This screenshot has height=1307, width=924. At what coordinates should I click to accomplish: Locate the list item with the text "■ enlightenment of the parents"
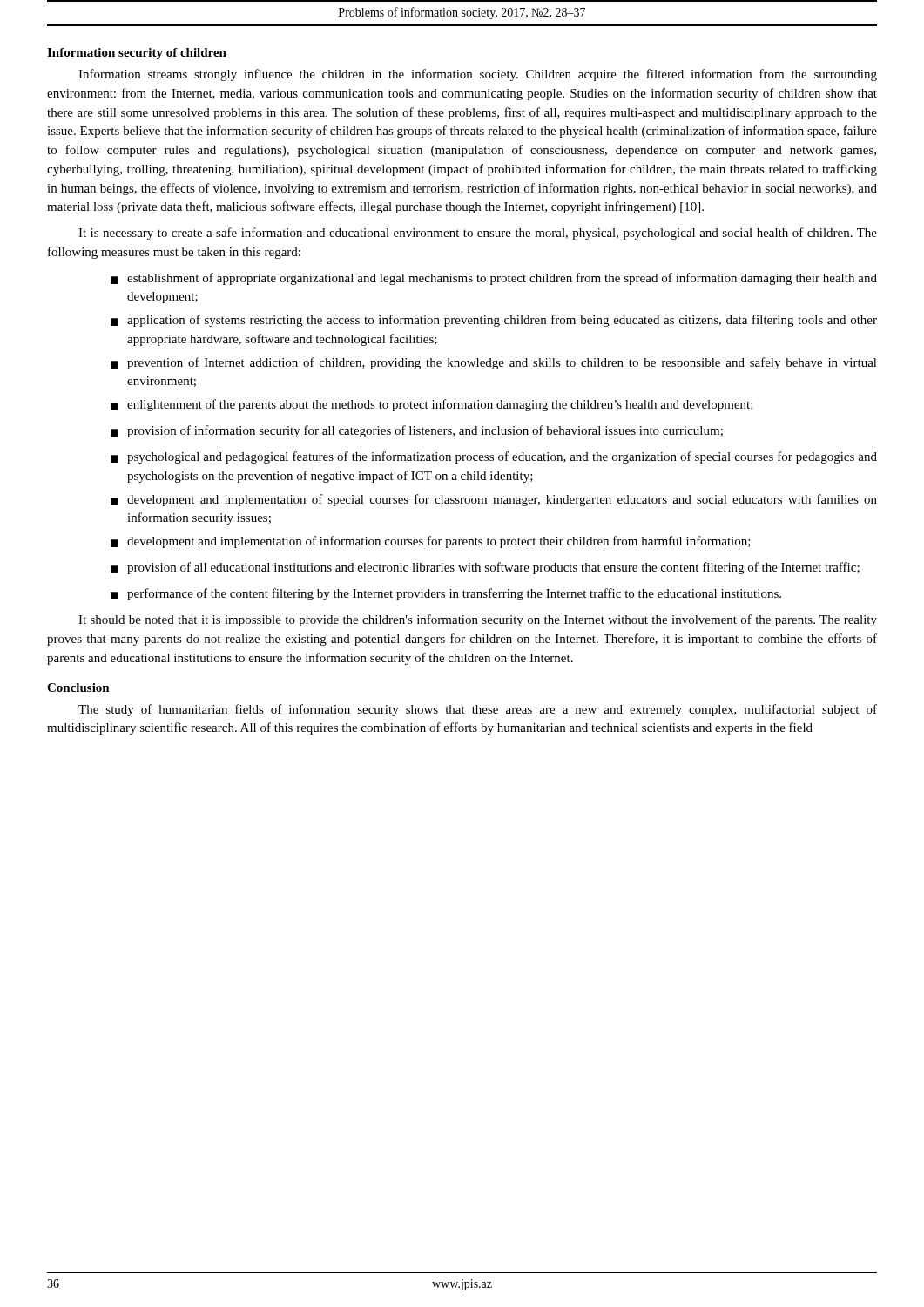coord(493,407)
